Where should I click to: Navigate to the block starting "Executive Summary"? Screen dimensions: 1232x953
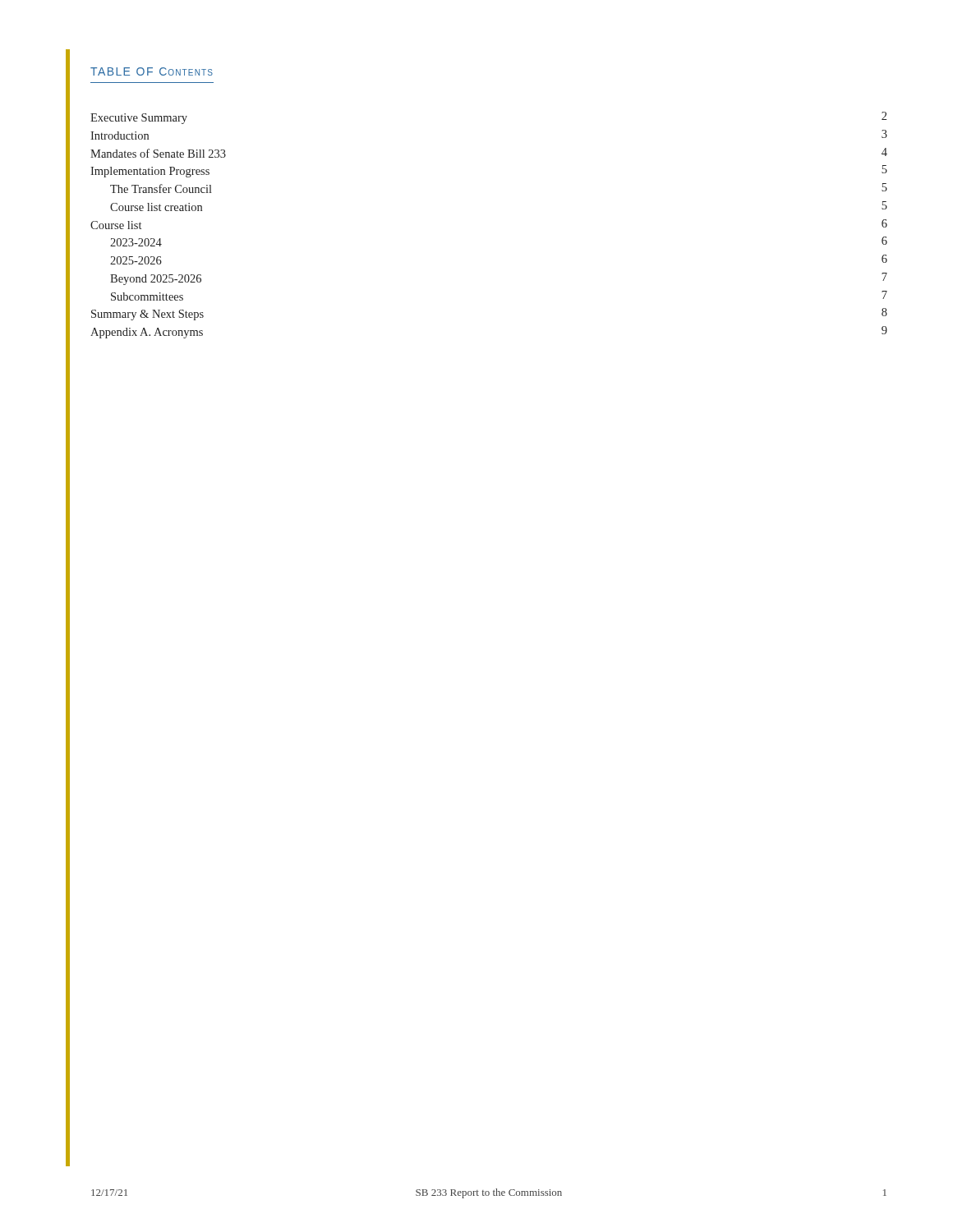click(139, 117)
